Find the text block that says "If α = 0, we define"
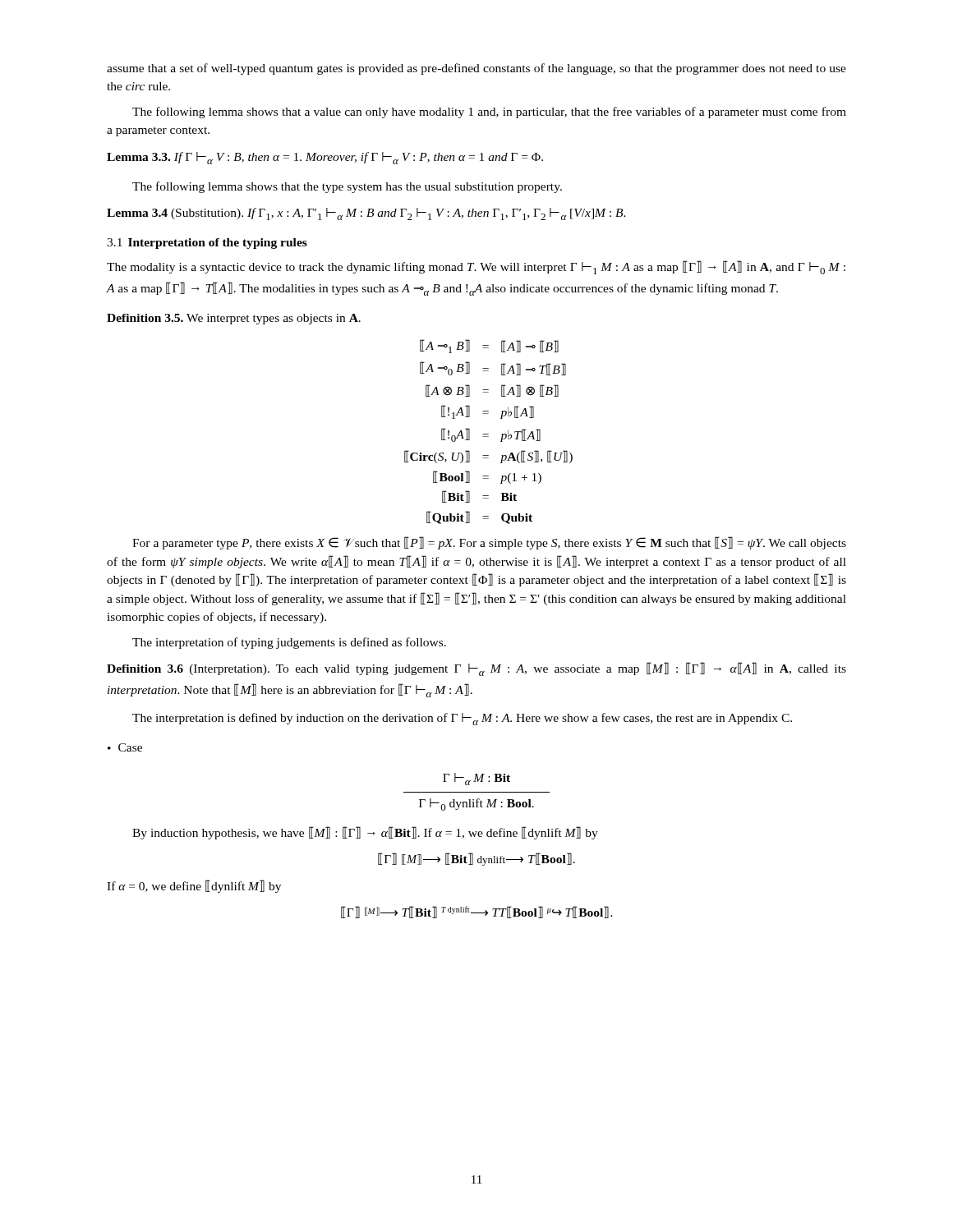This screenshot has height=1232, width=953. click(194, 886)
